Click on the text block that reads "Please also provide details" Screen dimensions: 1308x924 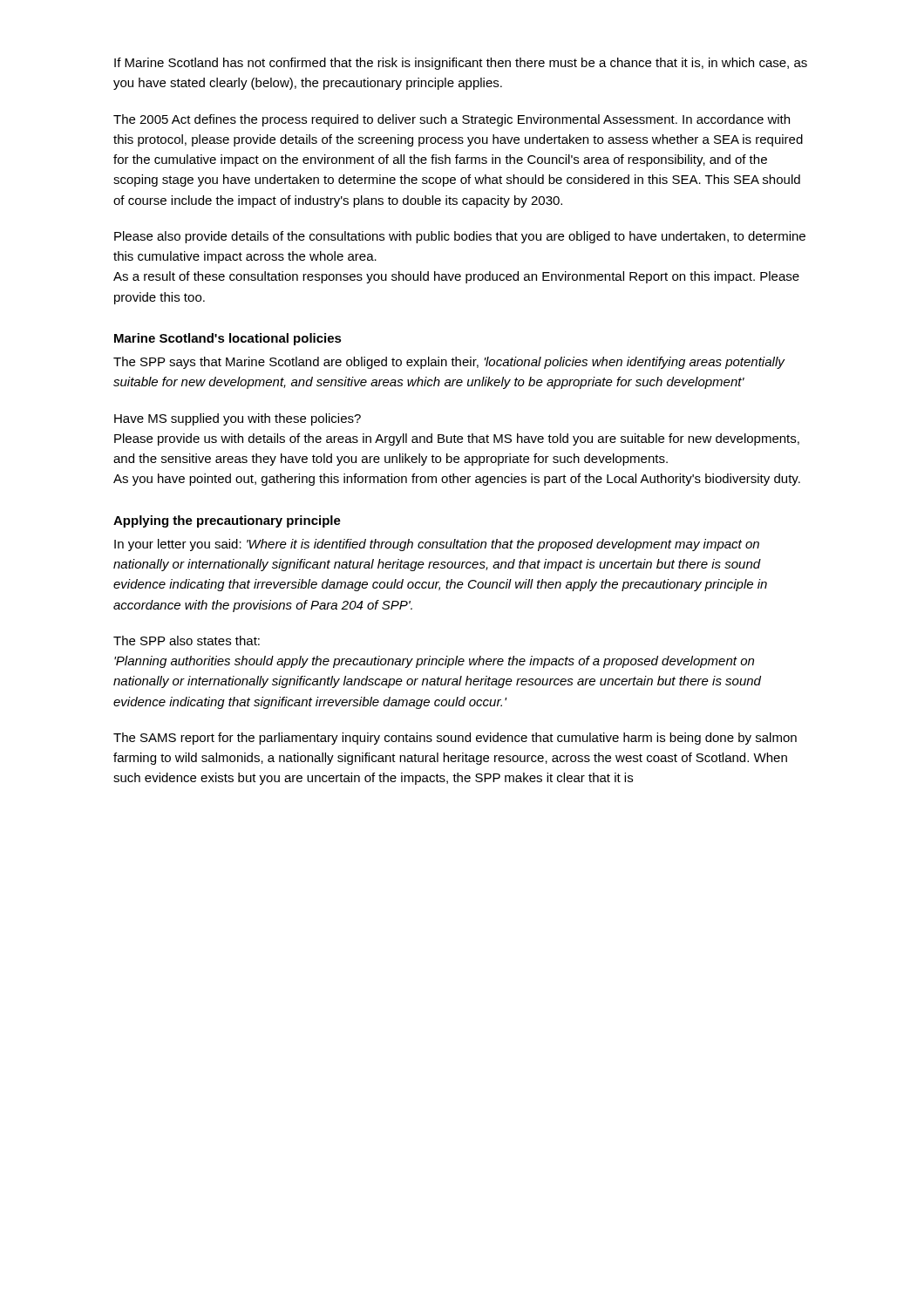460,266
